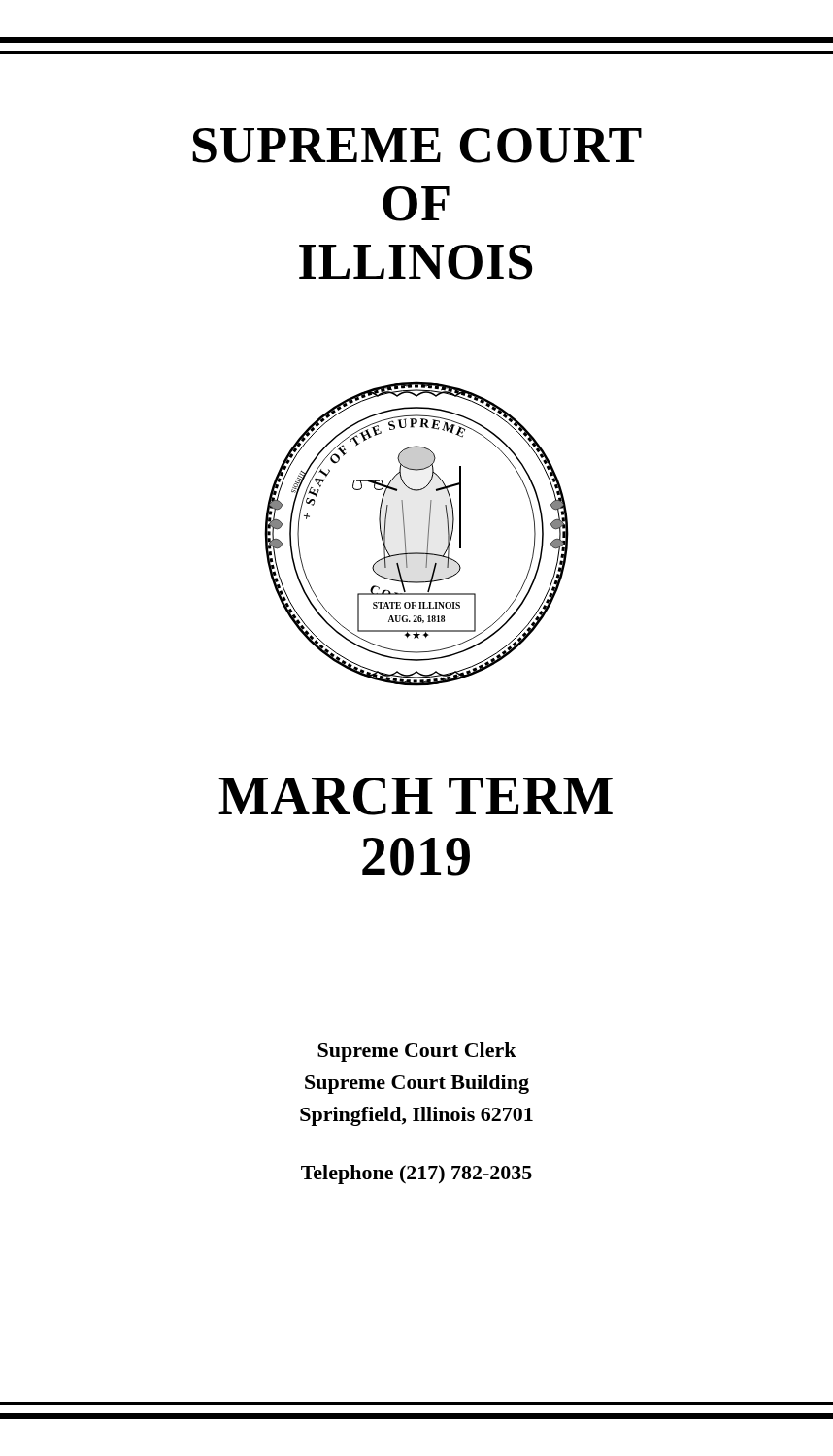833x1456 pixels.
Task: Click on the title that reads "MARCH TERM2019"
Action: coord(416,827)
